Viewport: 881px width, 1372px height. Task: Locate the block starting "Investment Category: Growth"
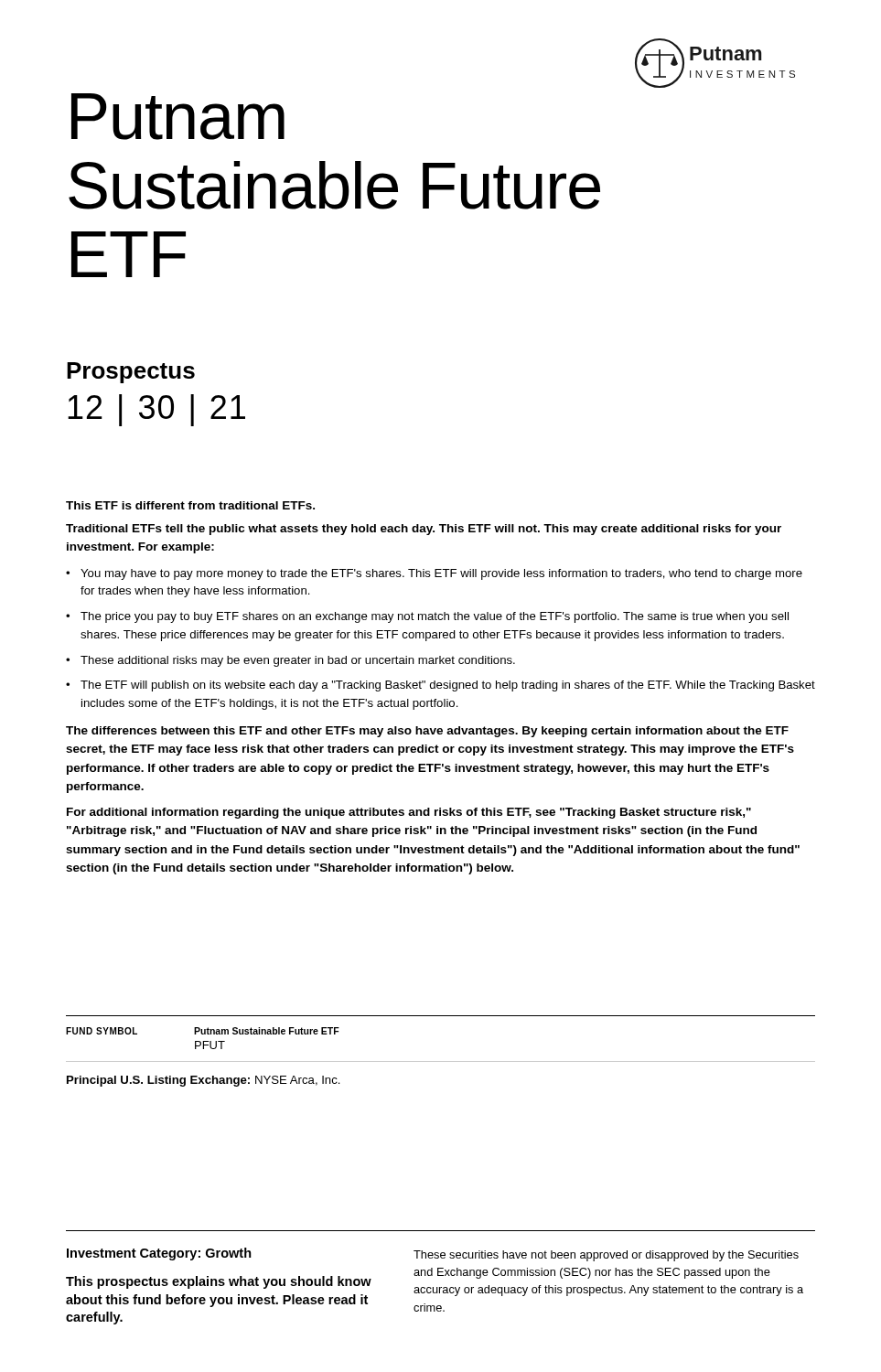pos(159,1253)
